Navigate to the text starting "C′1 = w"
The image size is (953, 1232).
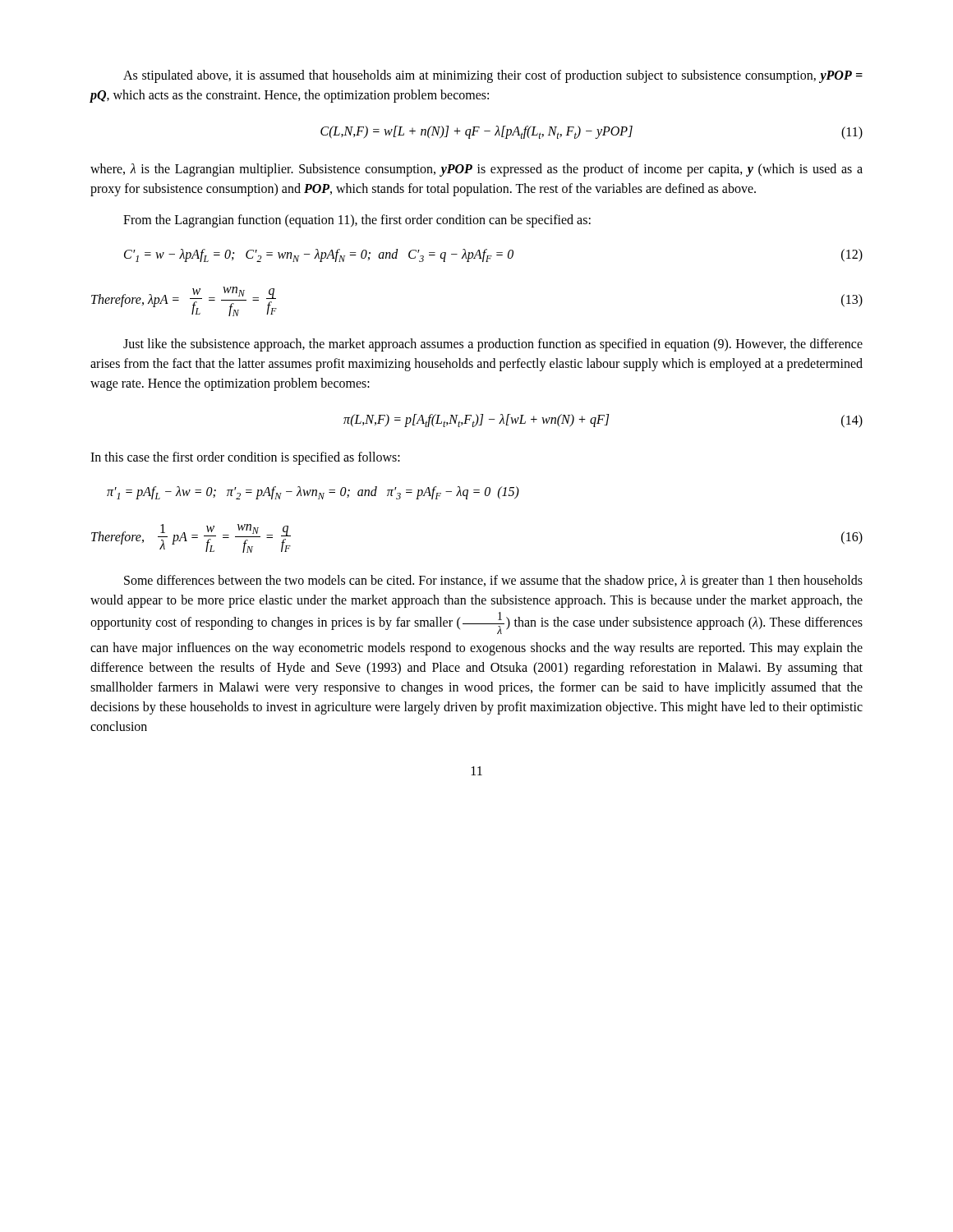pyautogui.click(x=493, y=256)
